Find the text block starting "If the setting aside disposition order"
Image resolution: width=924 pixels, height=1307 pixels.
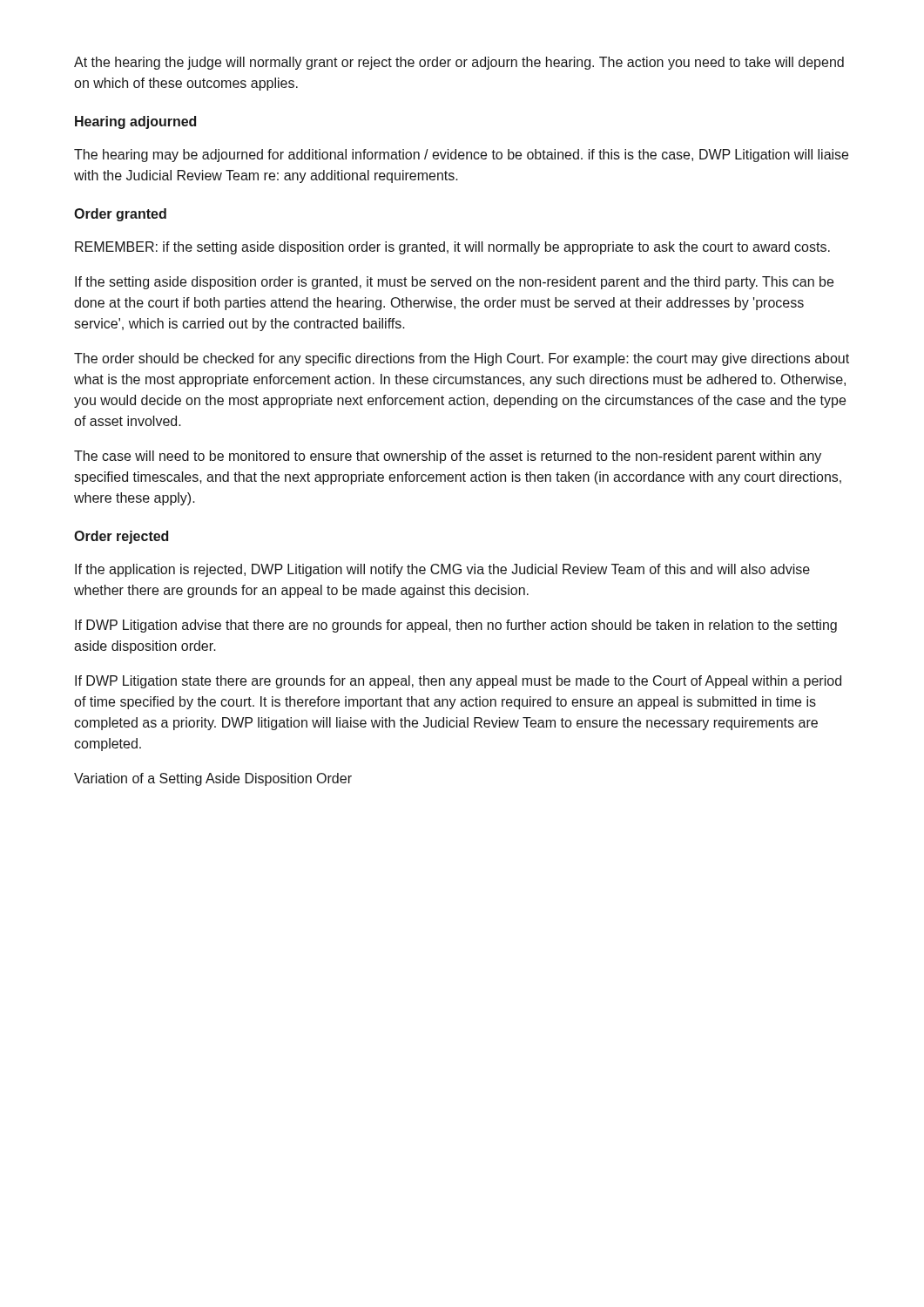[x=454, y=303]
